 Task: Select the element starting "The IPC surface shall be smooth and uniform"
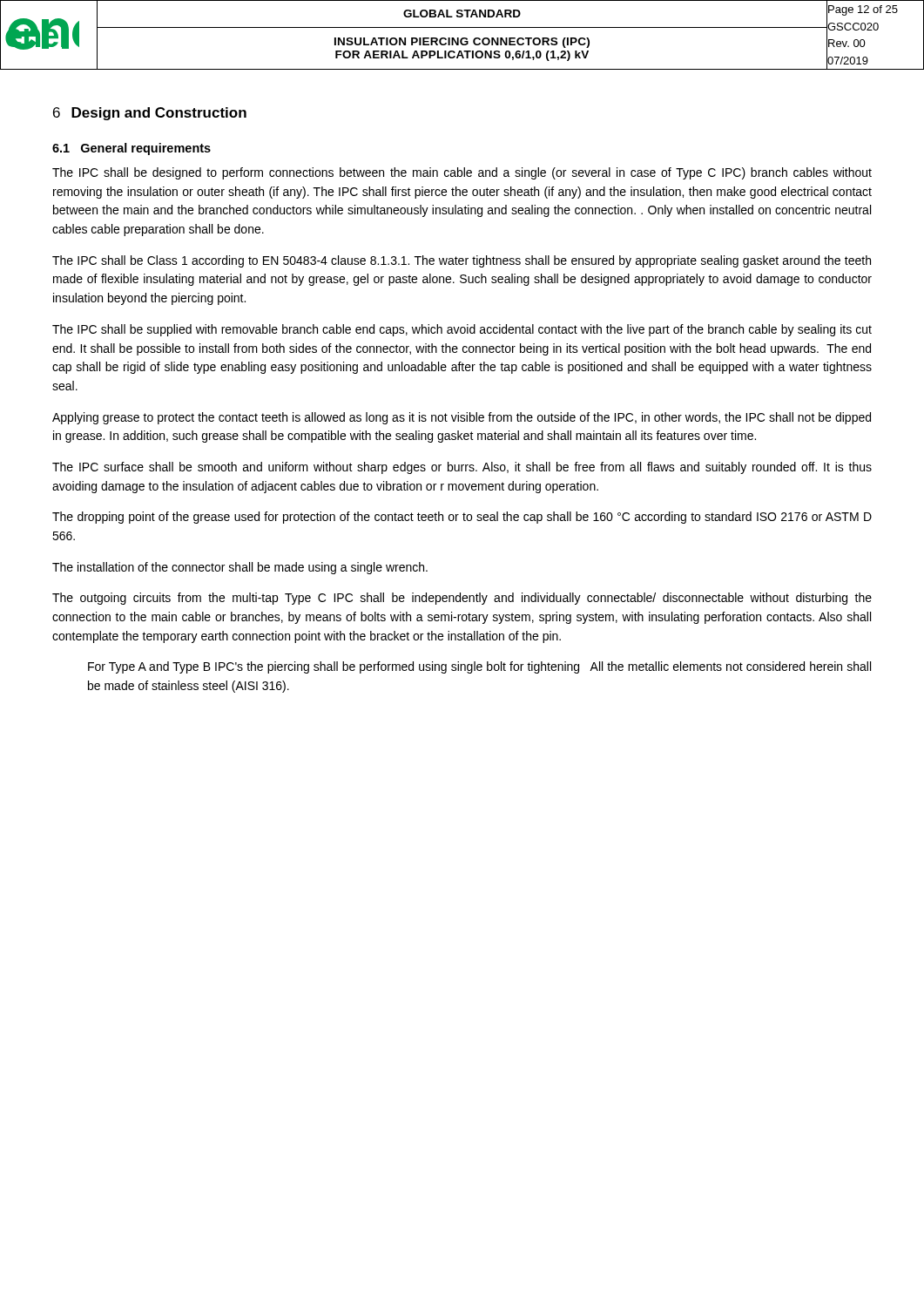point(462,476)
